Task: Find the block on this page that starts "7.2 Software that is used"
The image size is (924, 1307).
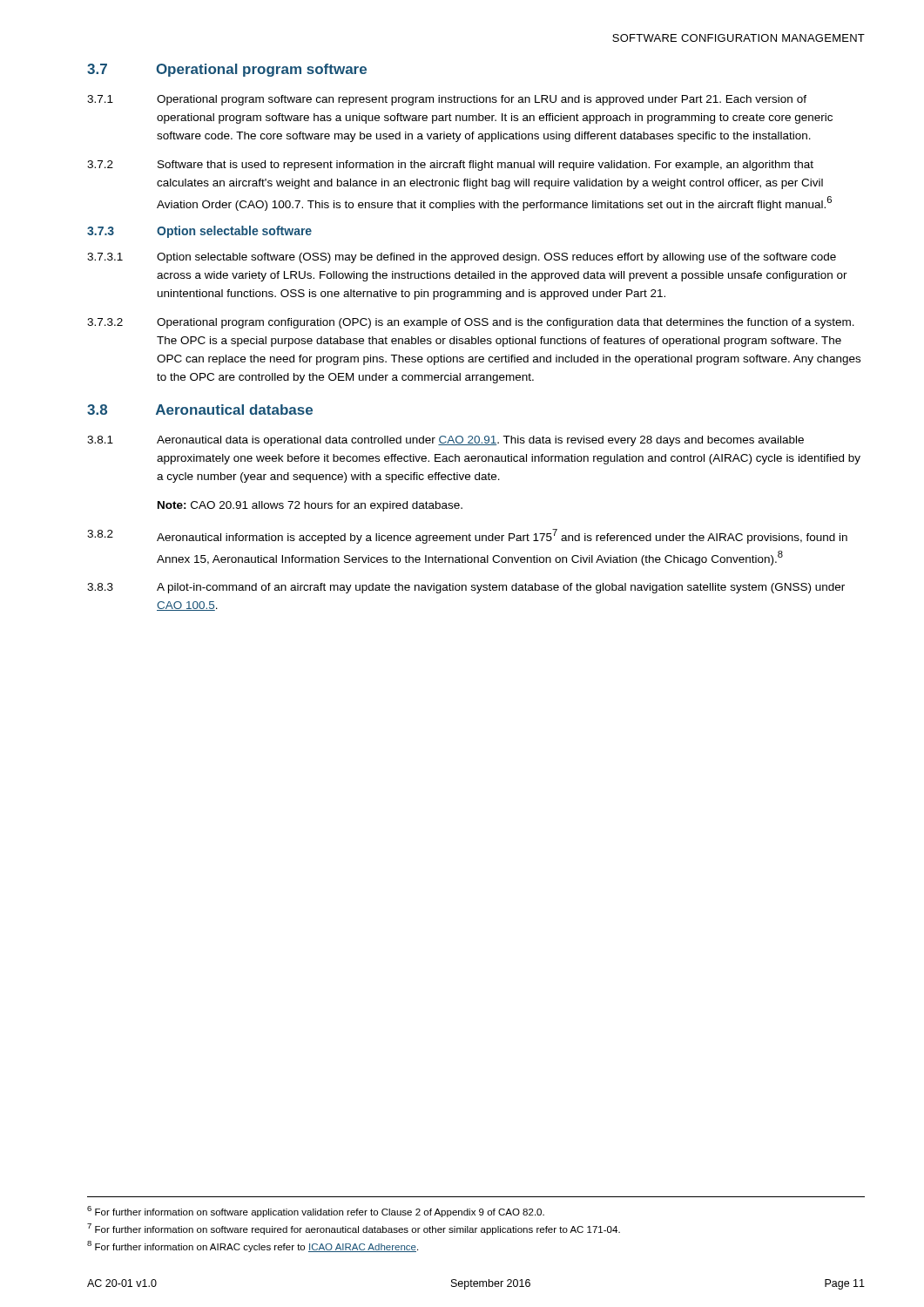Action: [x=476, y=185]
